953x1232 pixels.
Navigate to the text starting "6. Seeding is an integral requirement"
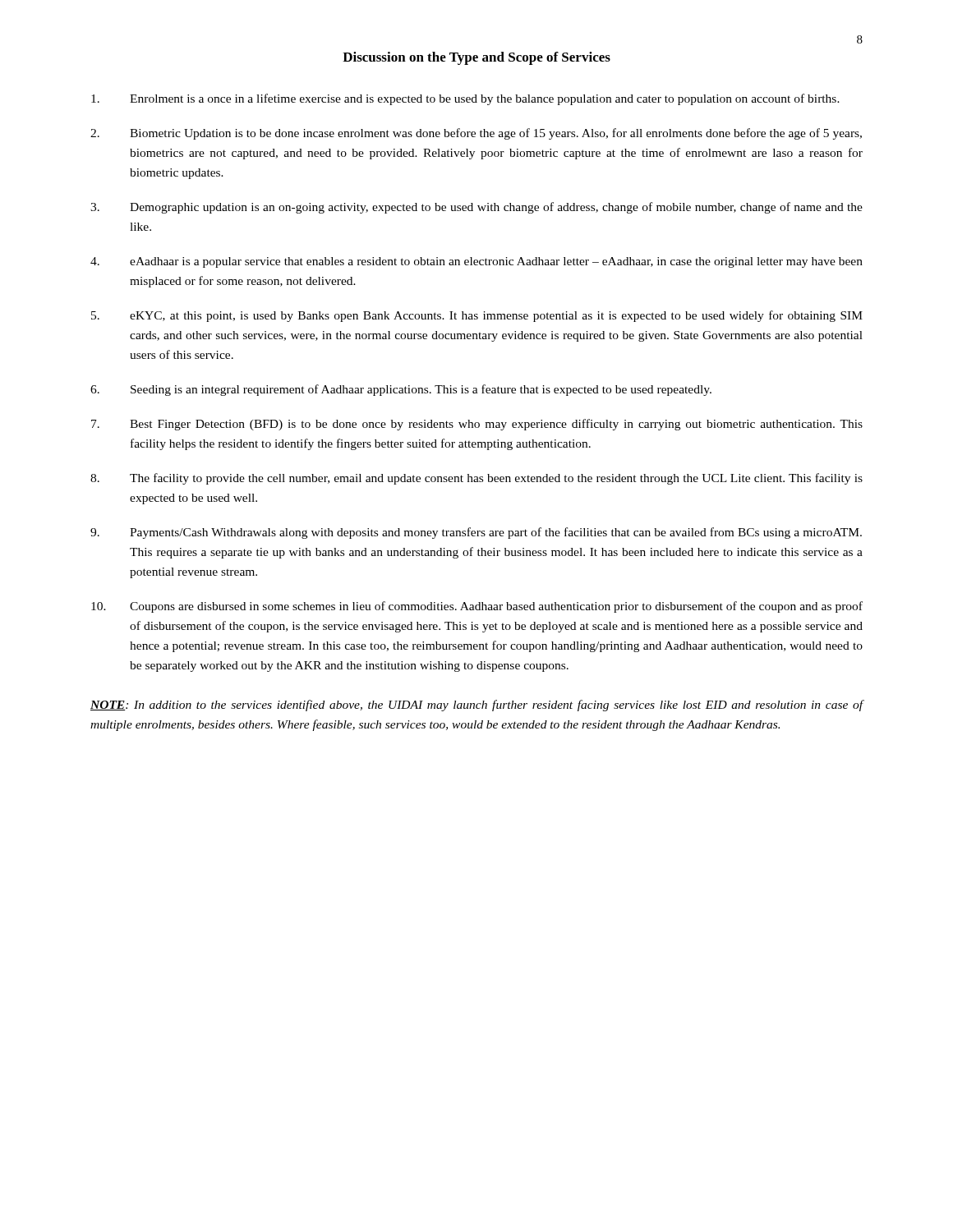click(476, 389)
